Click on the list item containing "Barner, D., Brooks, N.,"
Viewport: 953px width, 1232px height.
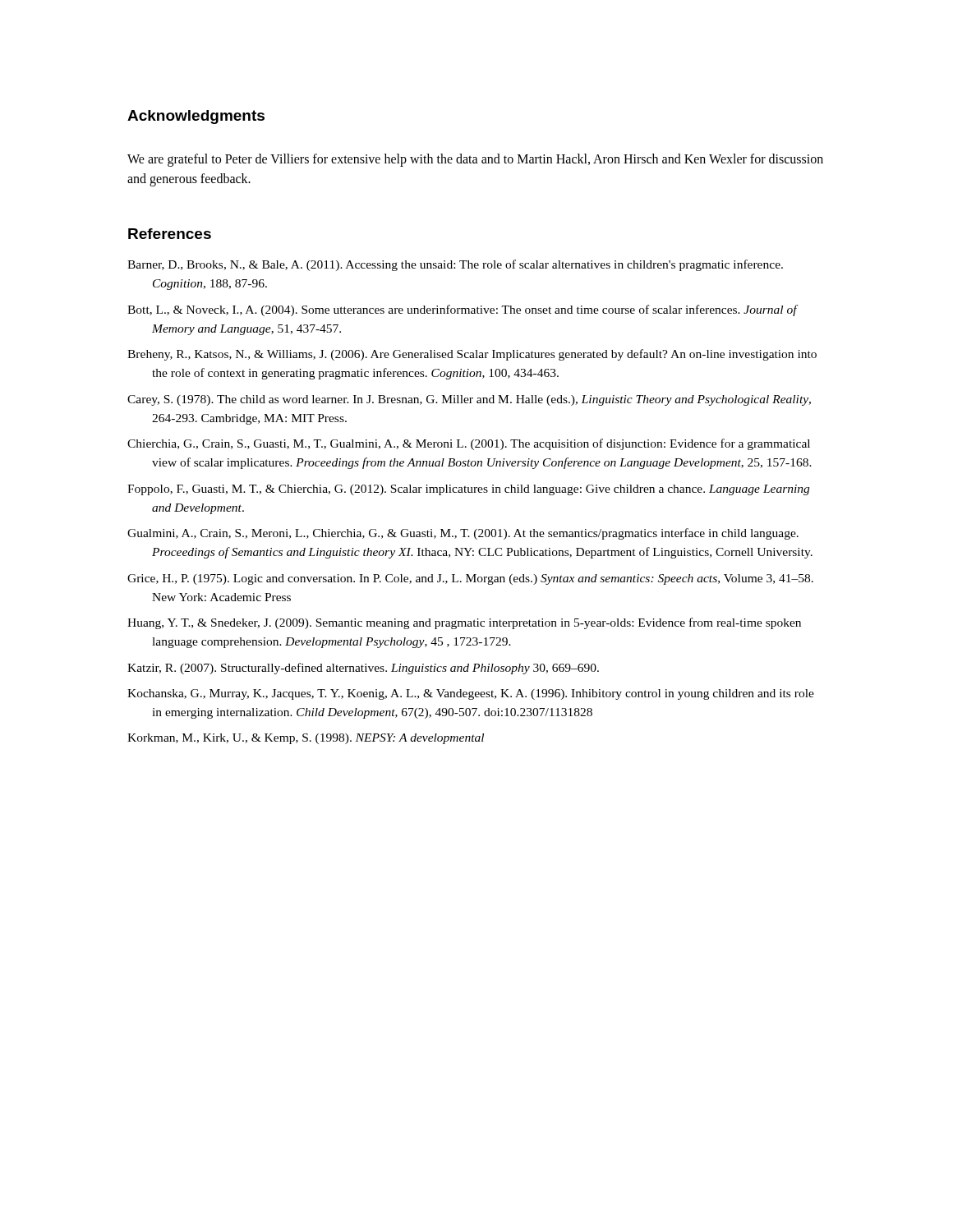pyautogui.click(x=455, y=274)
